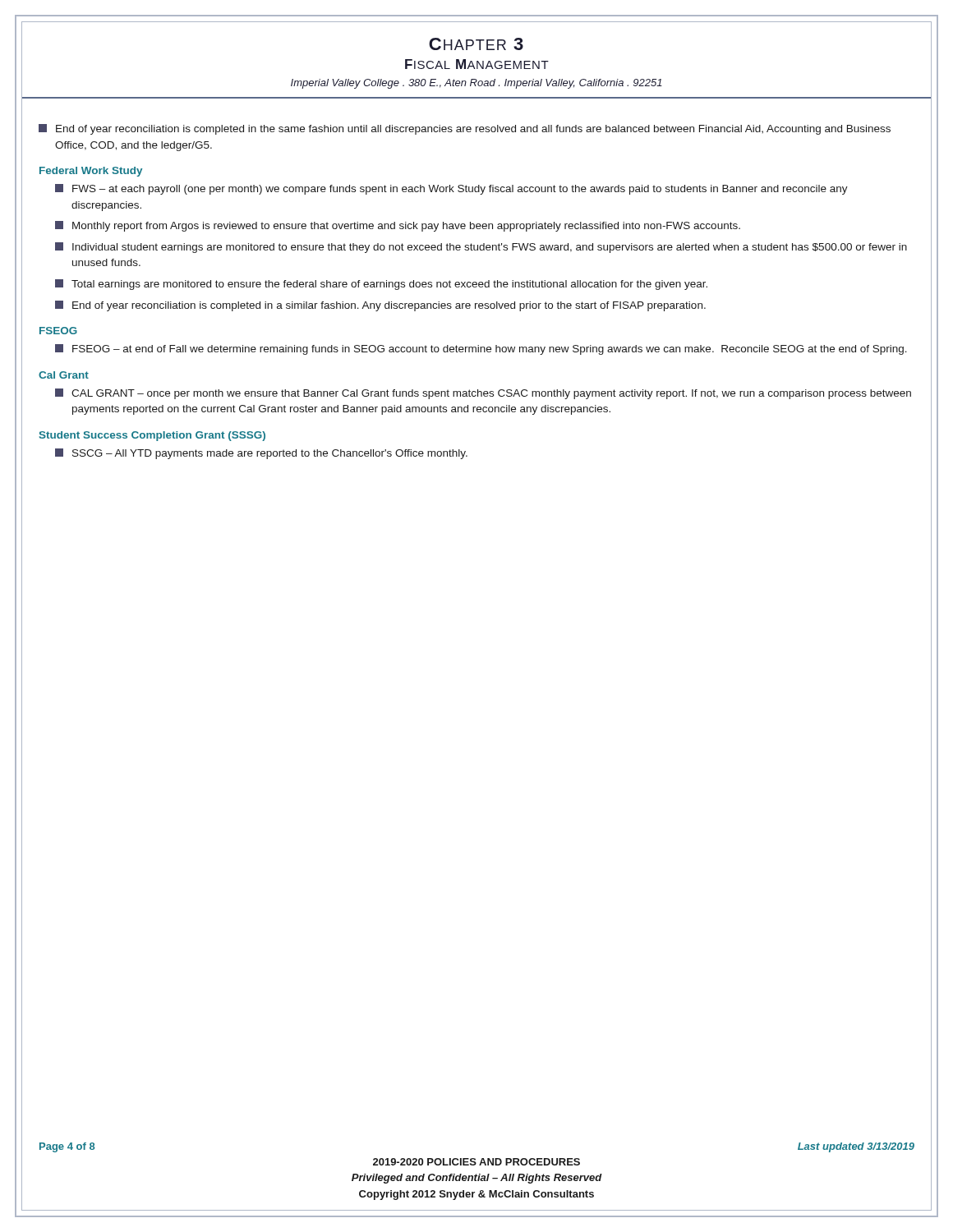953x1232 pixels.
Task: Find the element starting "CHAPTER 3"
Action: [x=476, y=44]
